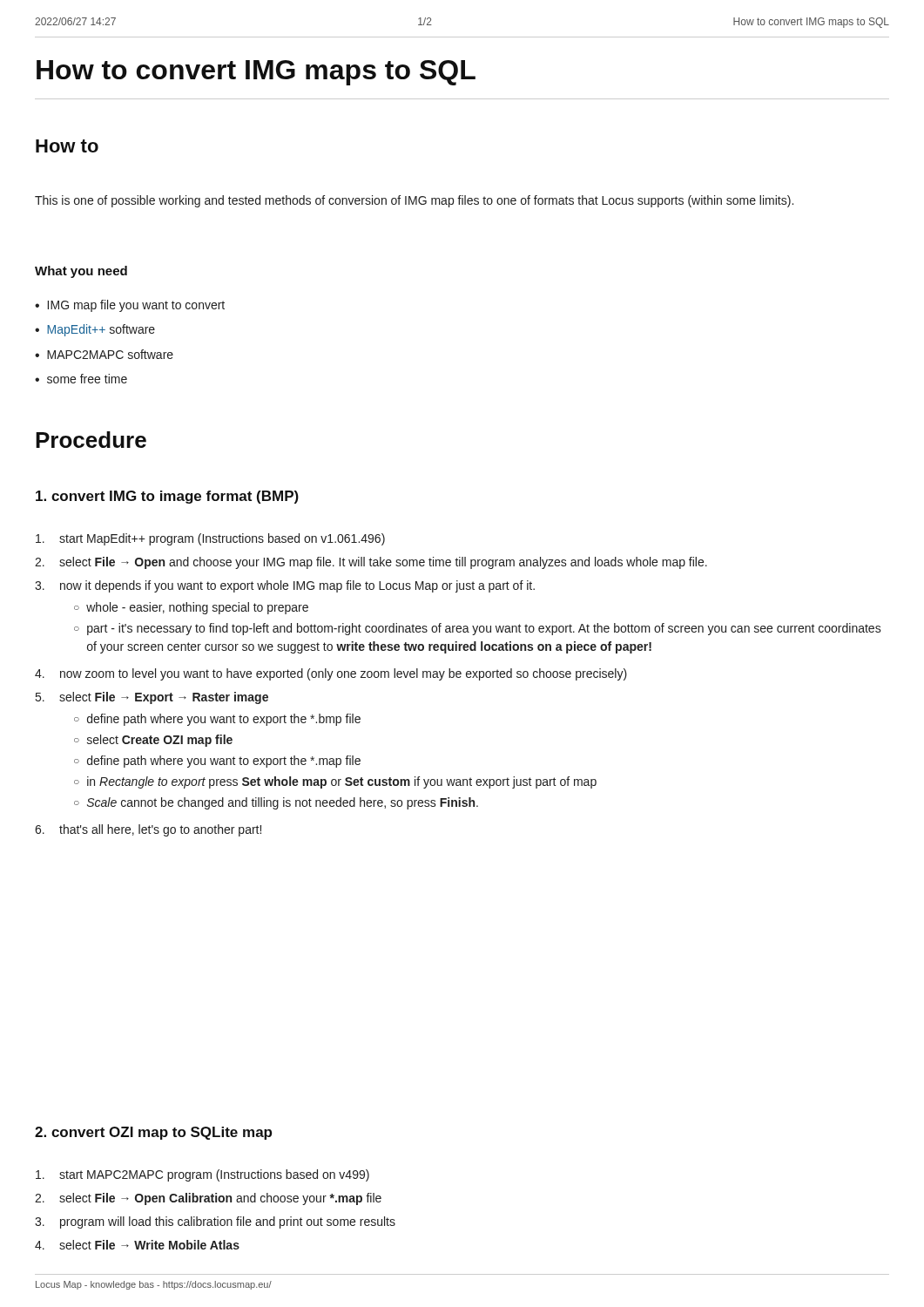924x1307 pixels.
Task: Click where it says "How to"
Action: click(67, 146)
